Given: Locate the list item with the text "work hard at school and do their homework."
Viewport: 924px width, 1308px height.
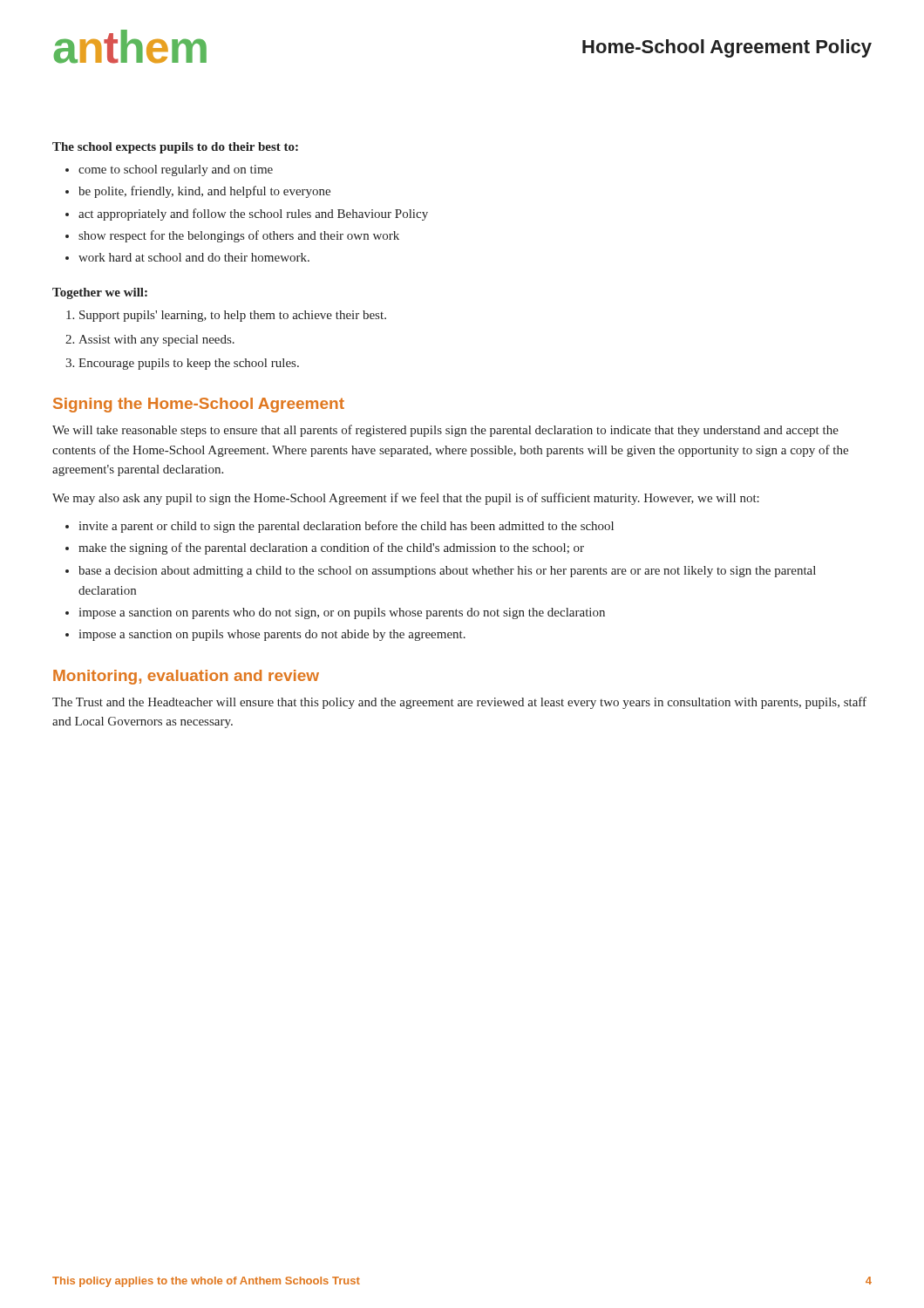Looking at the screenshot, I should point(194,257).
